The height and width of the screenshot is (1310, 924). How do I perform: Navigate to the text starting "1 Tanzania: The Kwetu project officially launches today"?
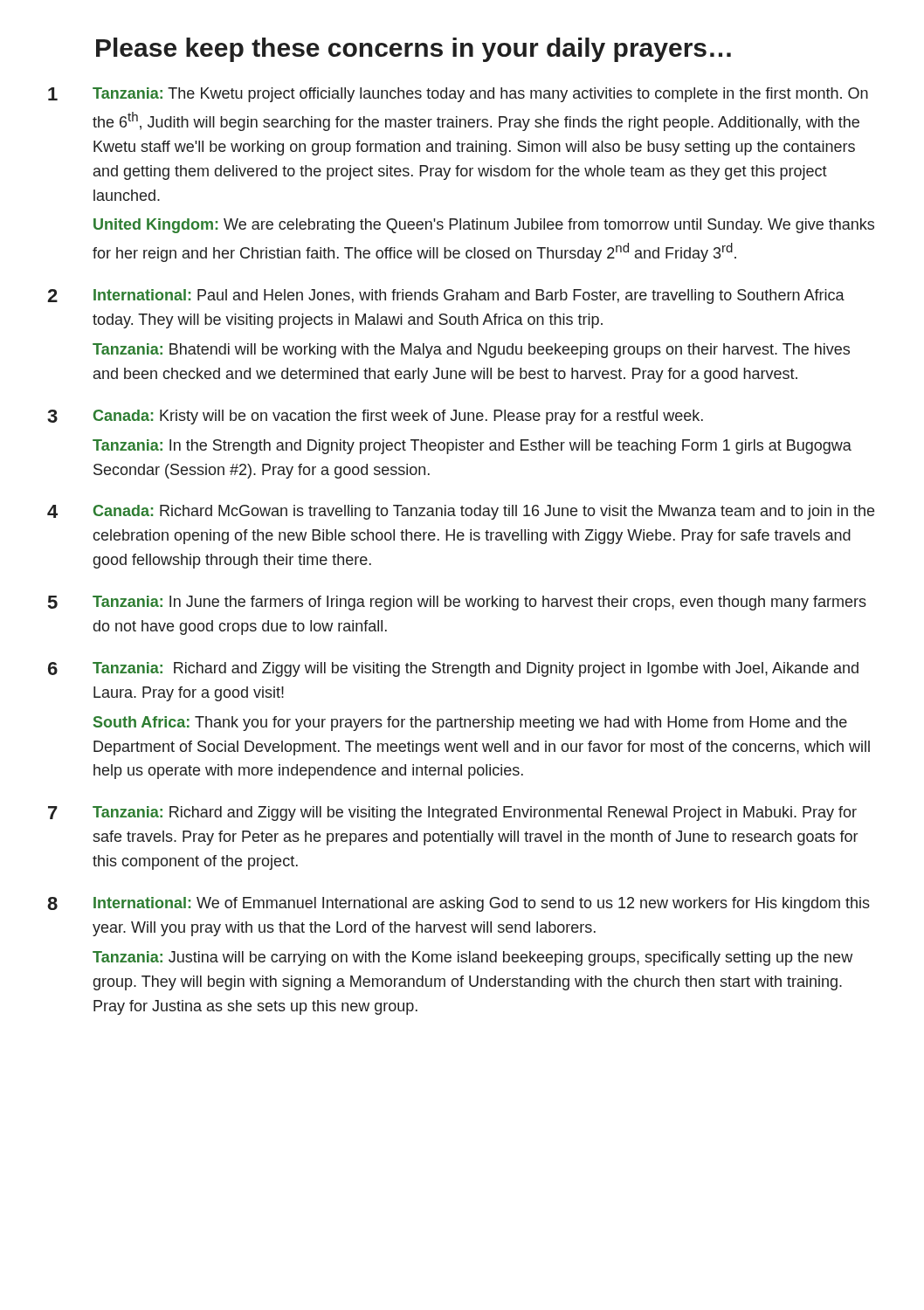pos(462,177)
